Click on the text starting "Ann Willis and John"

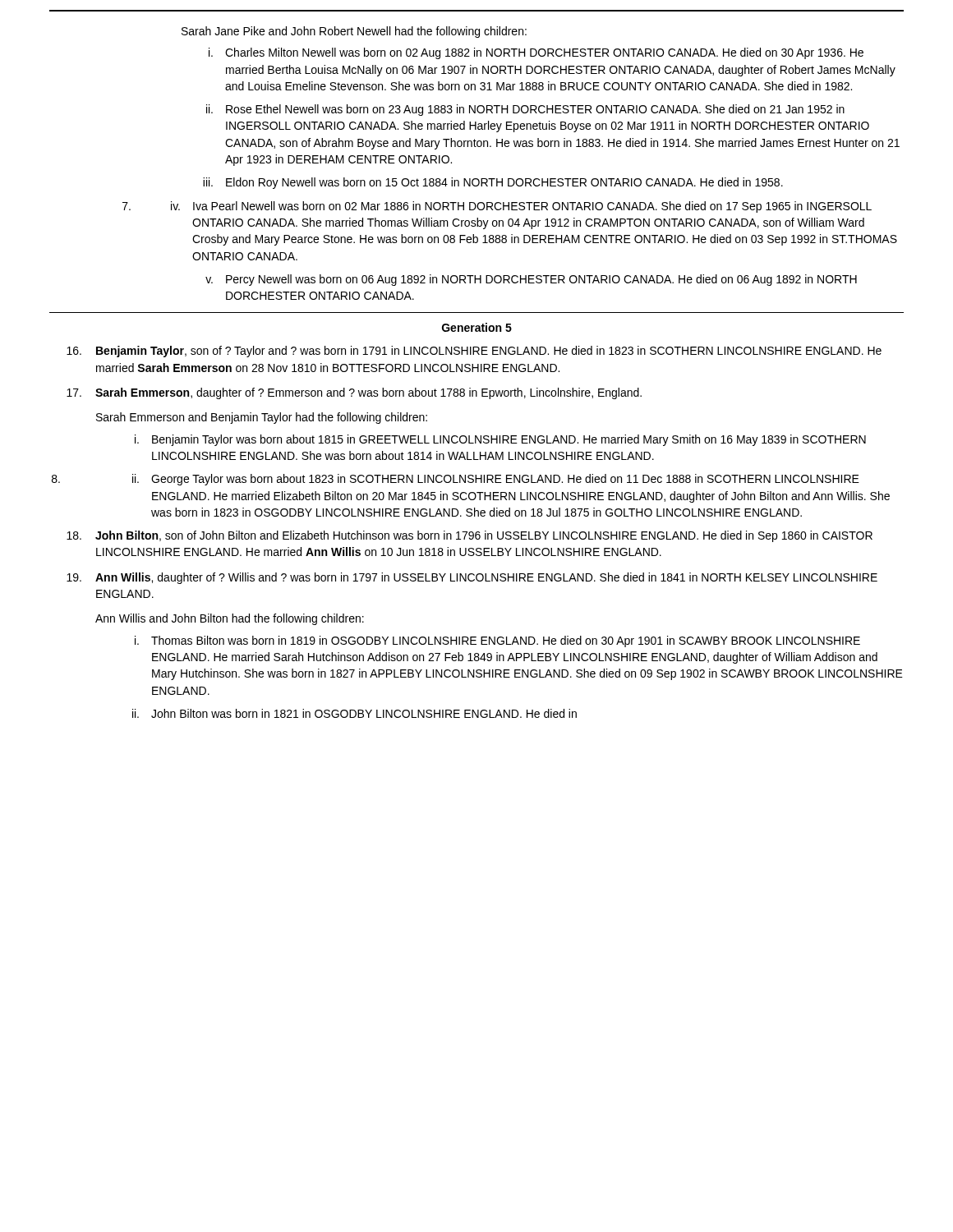[x=230, y=619]
